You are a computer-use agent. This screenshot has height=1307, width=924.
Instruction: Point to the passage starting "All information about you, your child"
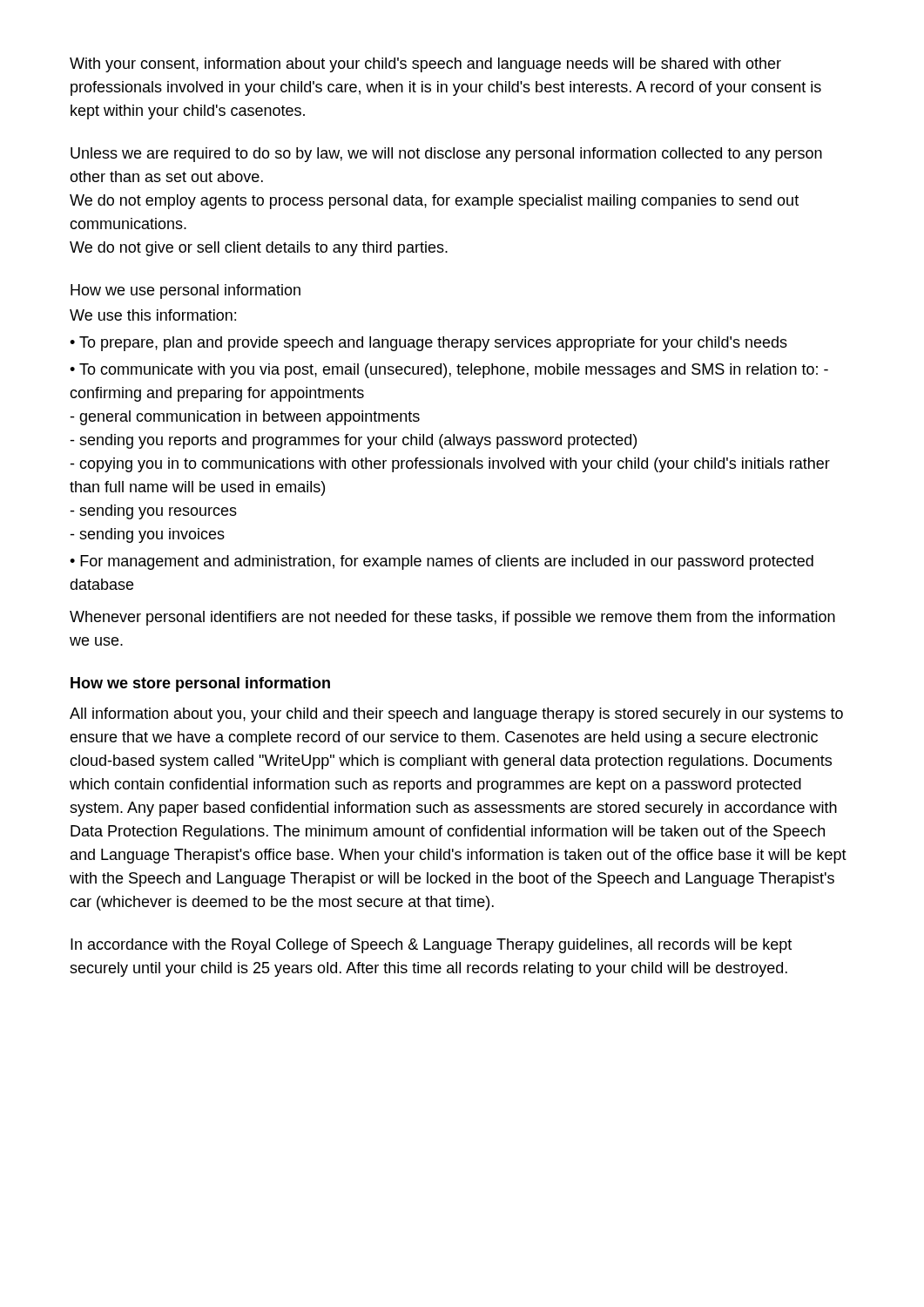[x=458, y=808]
